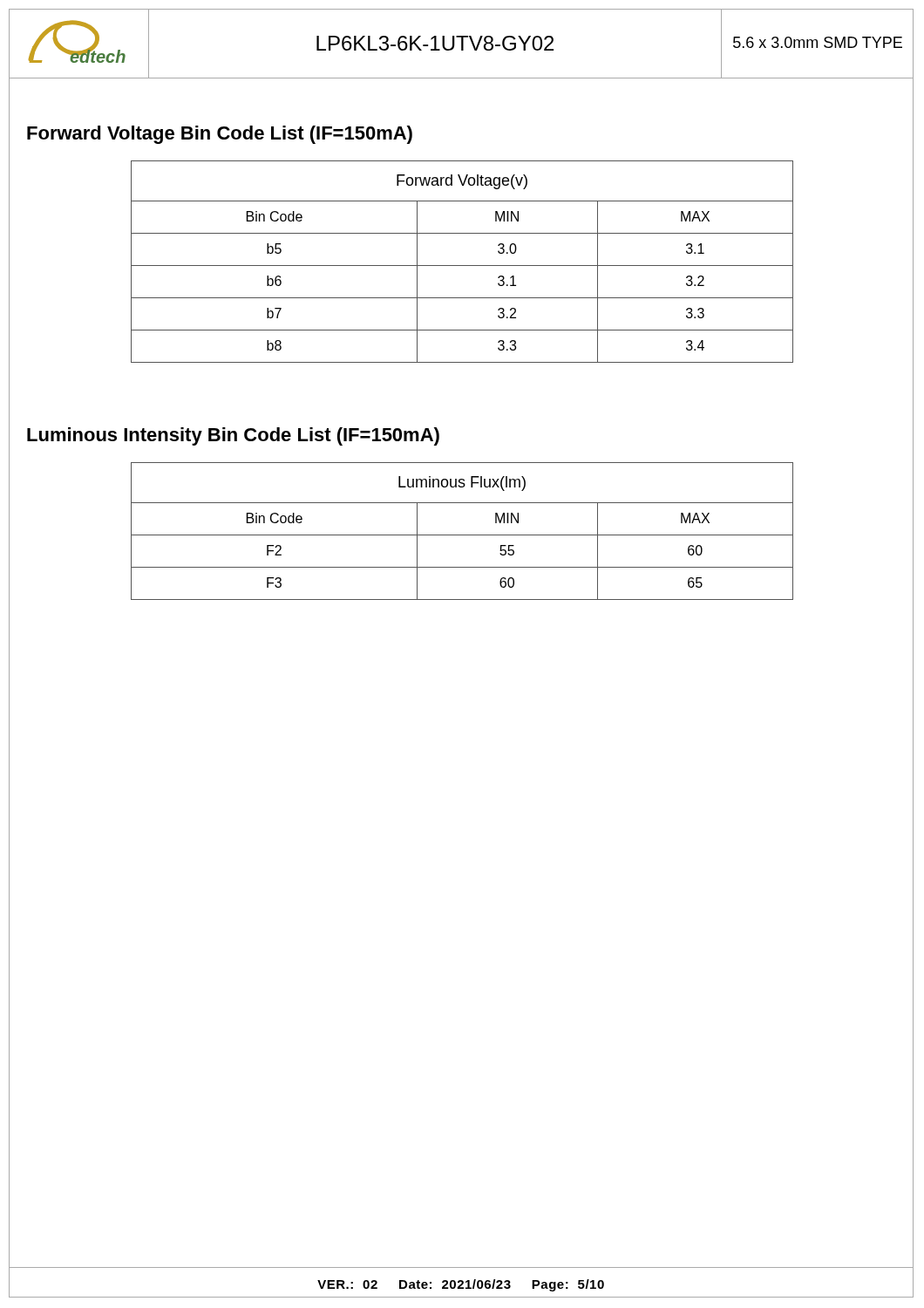Select the table that reads "Luminous Flux(lm)"

[462, 531]
